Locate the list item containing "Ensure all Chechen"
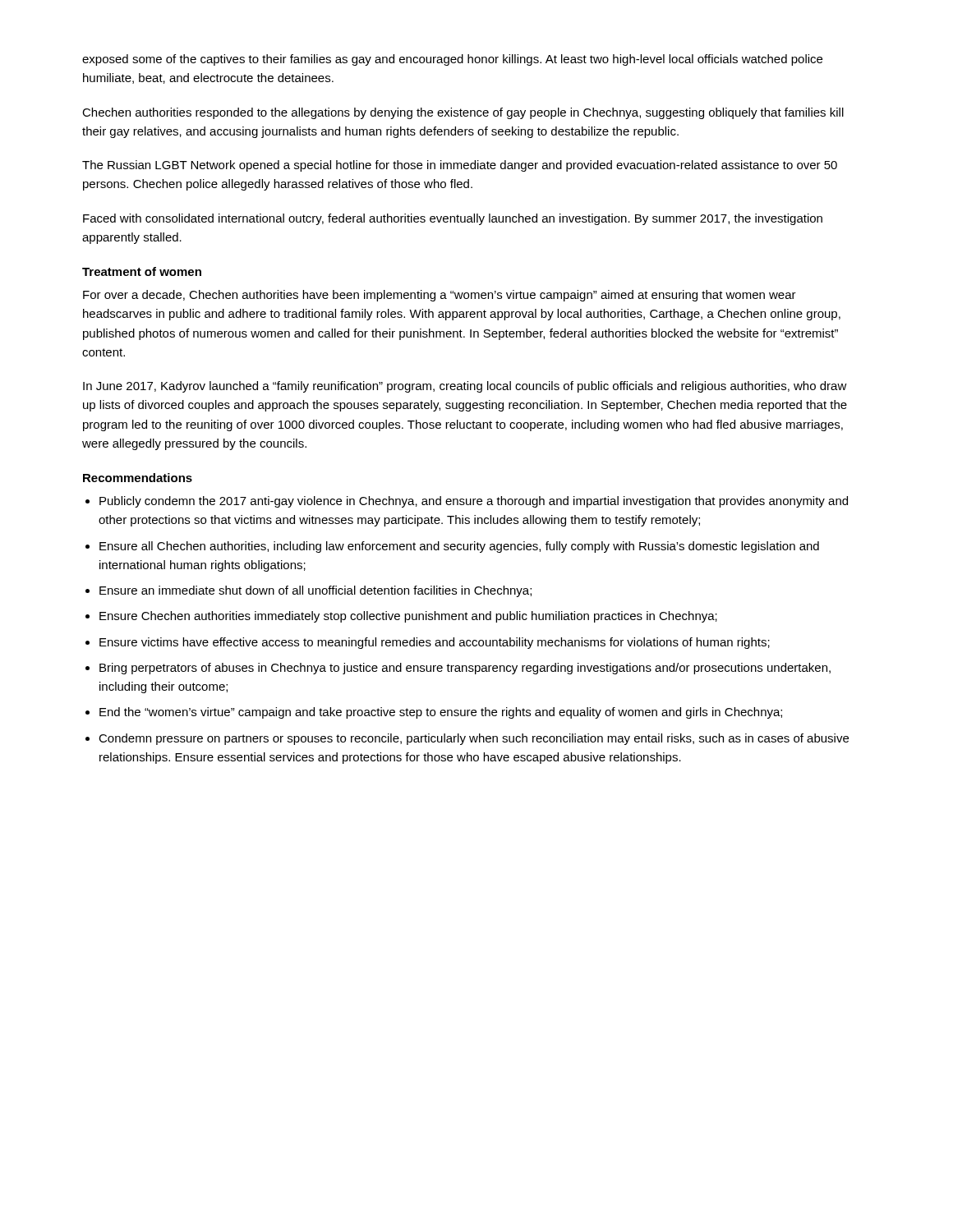The height and width of the screenshot is (1232, 953). [459, 555]
